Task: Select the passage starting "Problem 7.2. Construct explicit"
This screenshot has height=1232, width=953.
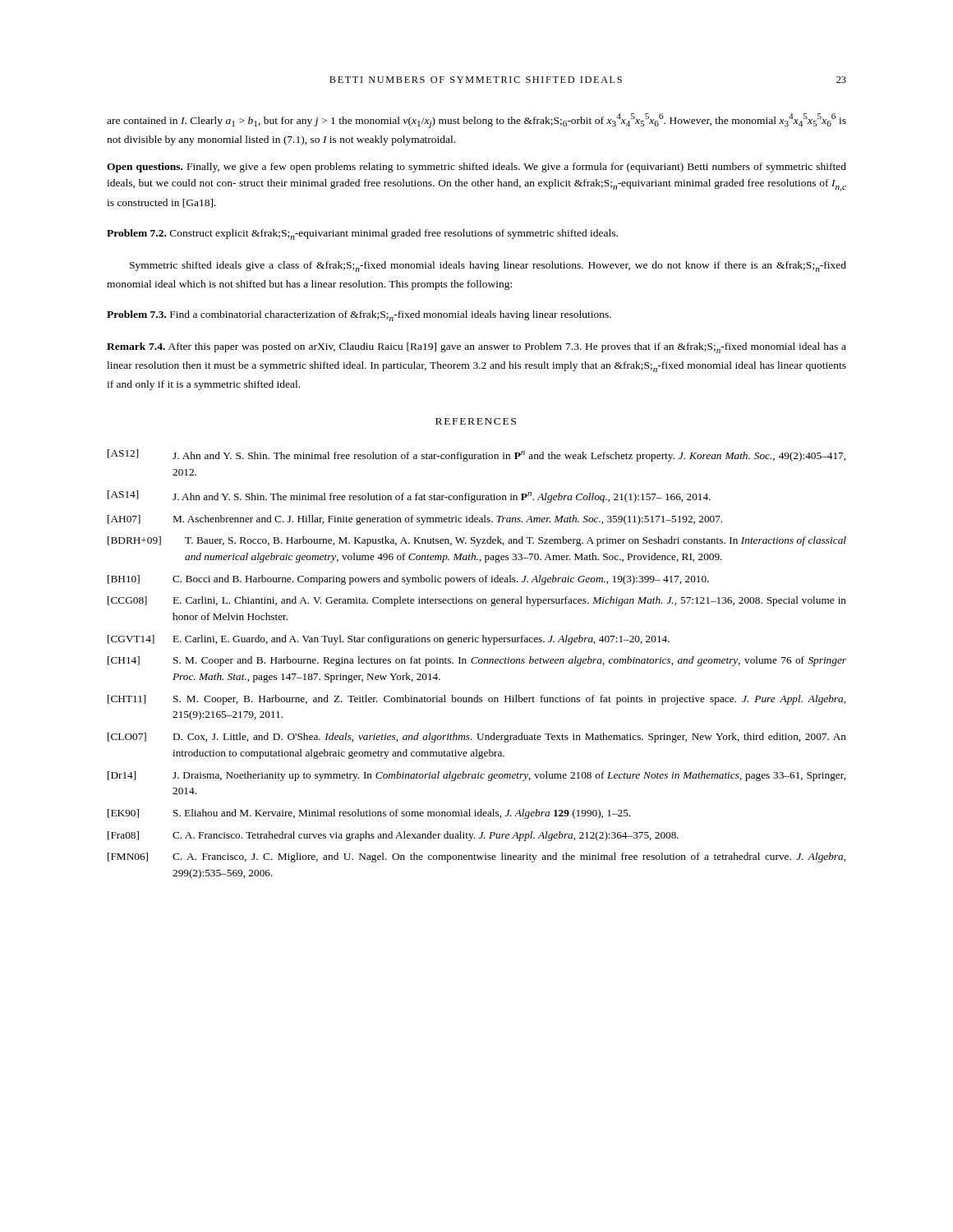Action: point(476,234)
